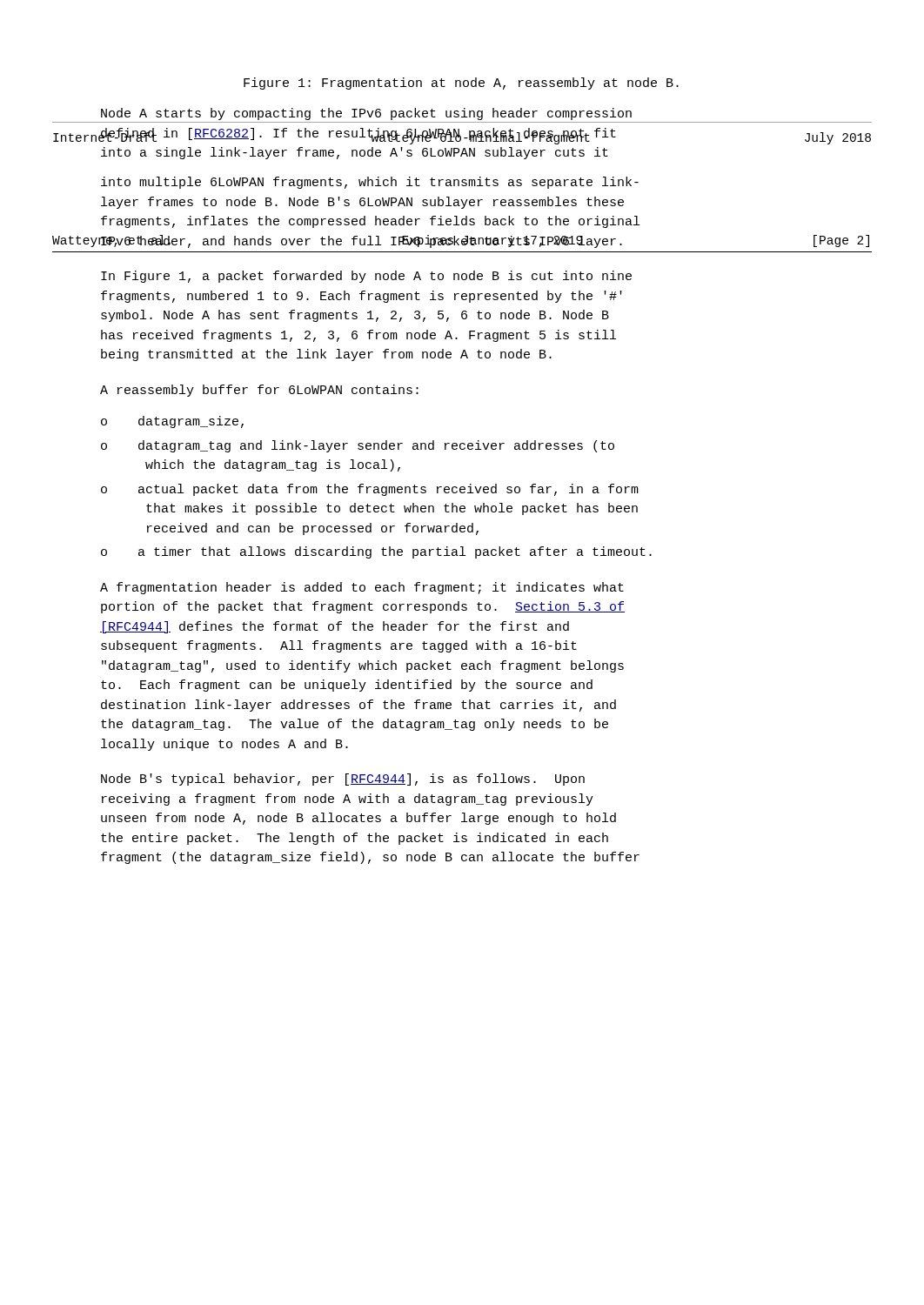This screenshot has width=924, height=1305.
Task: Click on the text block starting "Node A starts"
Action: coord(366,134)
